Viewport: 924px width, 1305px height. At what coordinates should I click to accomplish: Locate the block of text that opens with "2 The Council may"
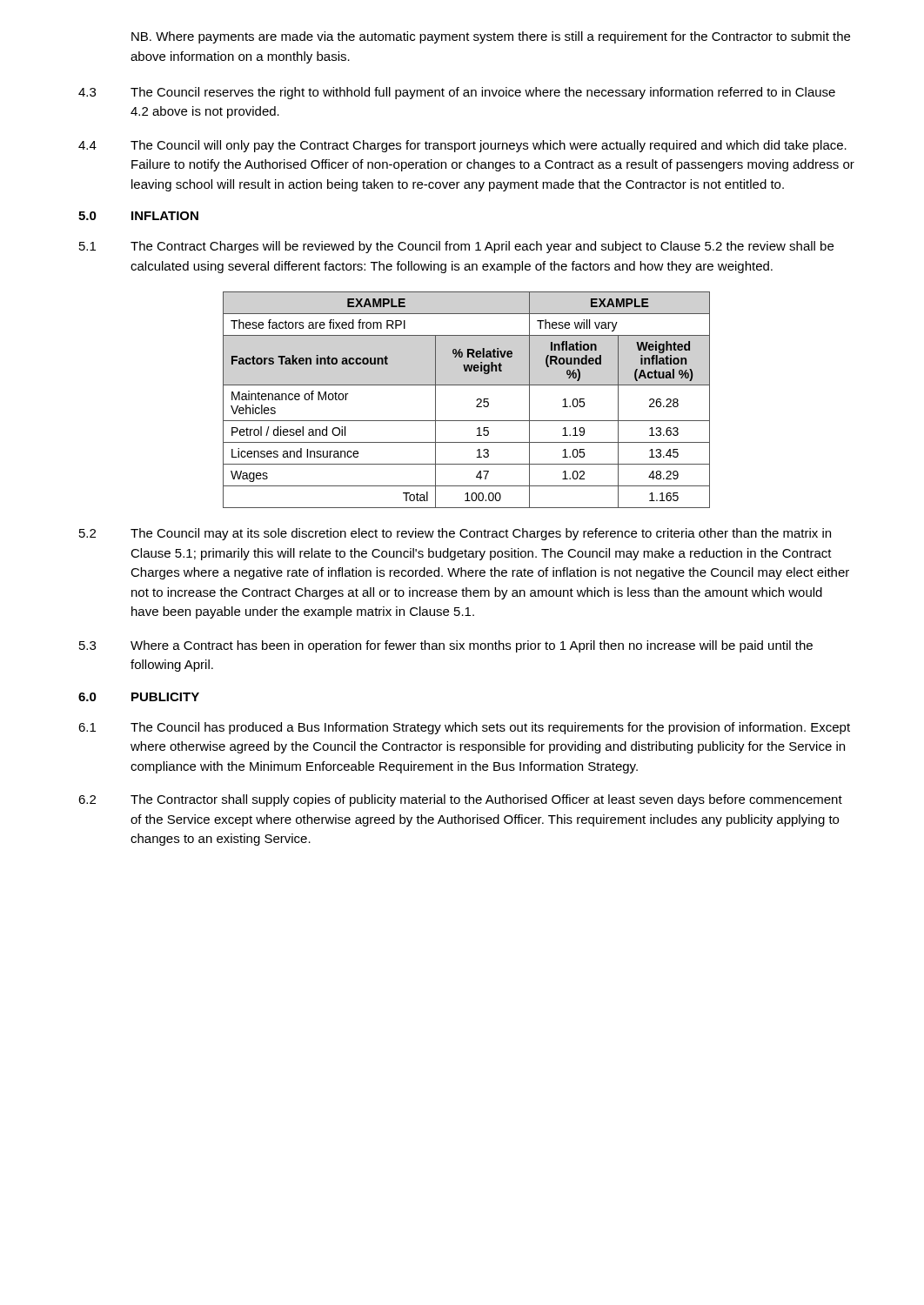(x=466, y=573)
